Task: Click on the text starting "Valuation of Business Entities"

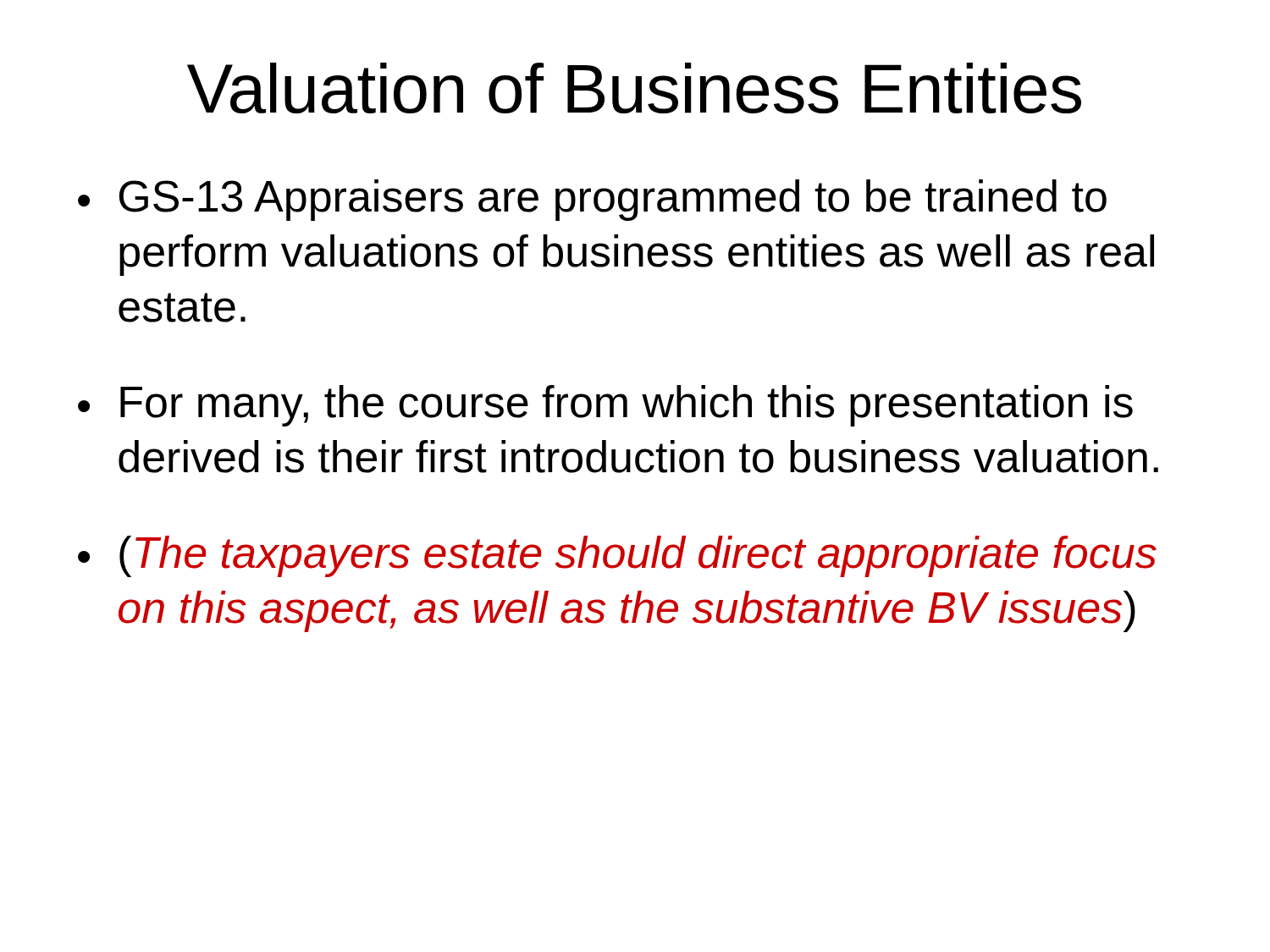Action: (x=635, y=89)
